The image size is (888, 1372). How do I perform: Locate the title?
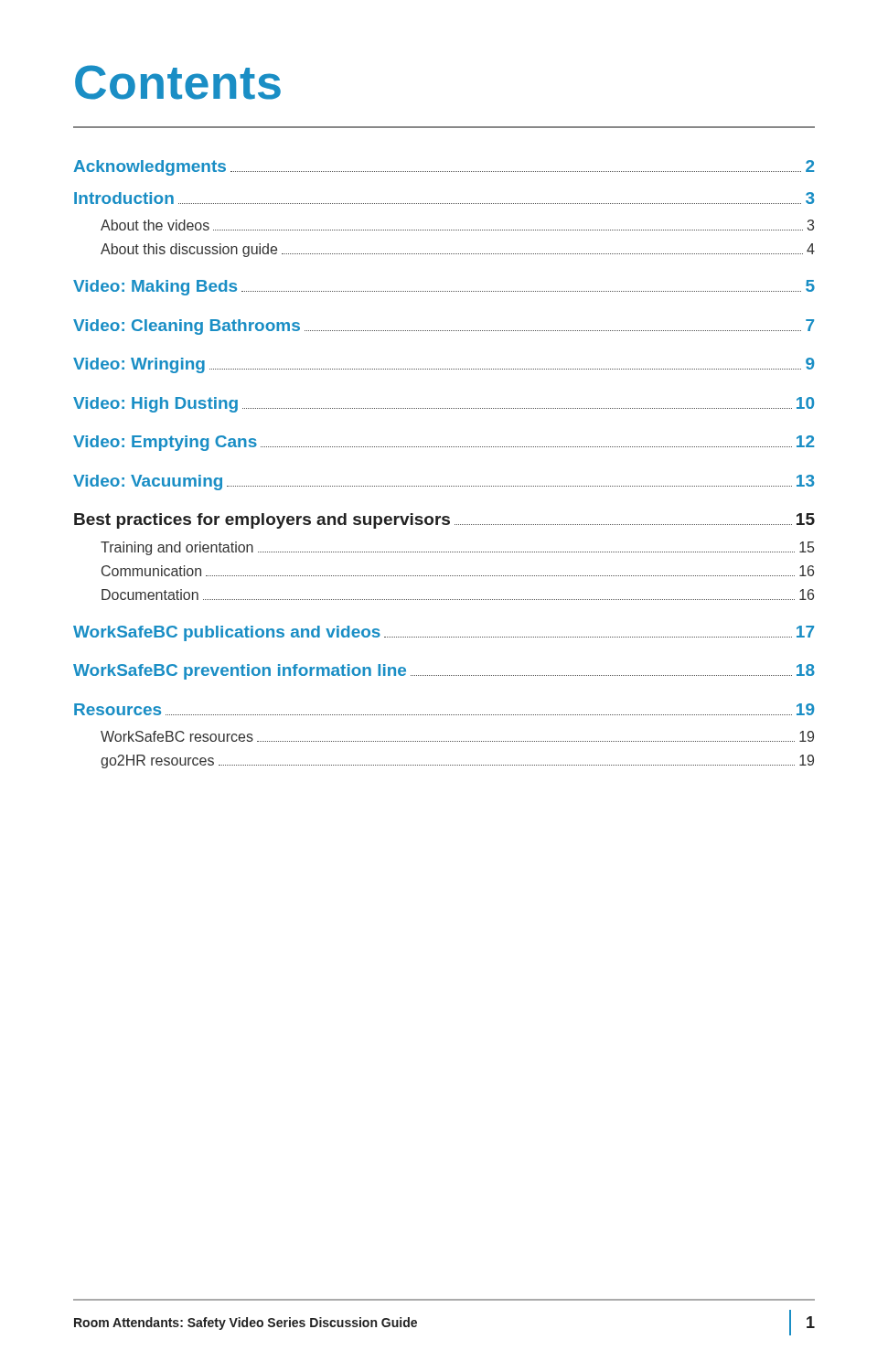tap(444, 82)
